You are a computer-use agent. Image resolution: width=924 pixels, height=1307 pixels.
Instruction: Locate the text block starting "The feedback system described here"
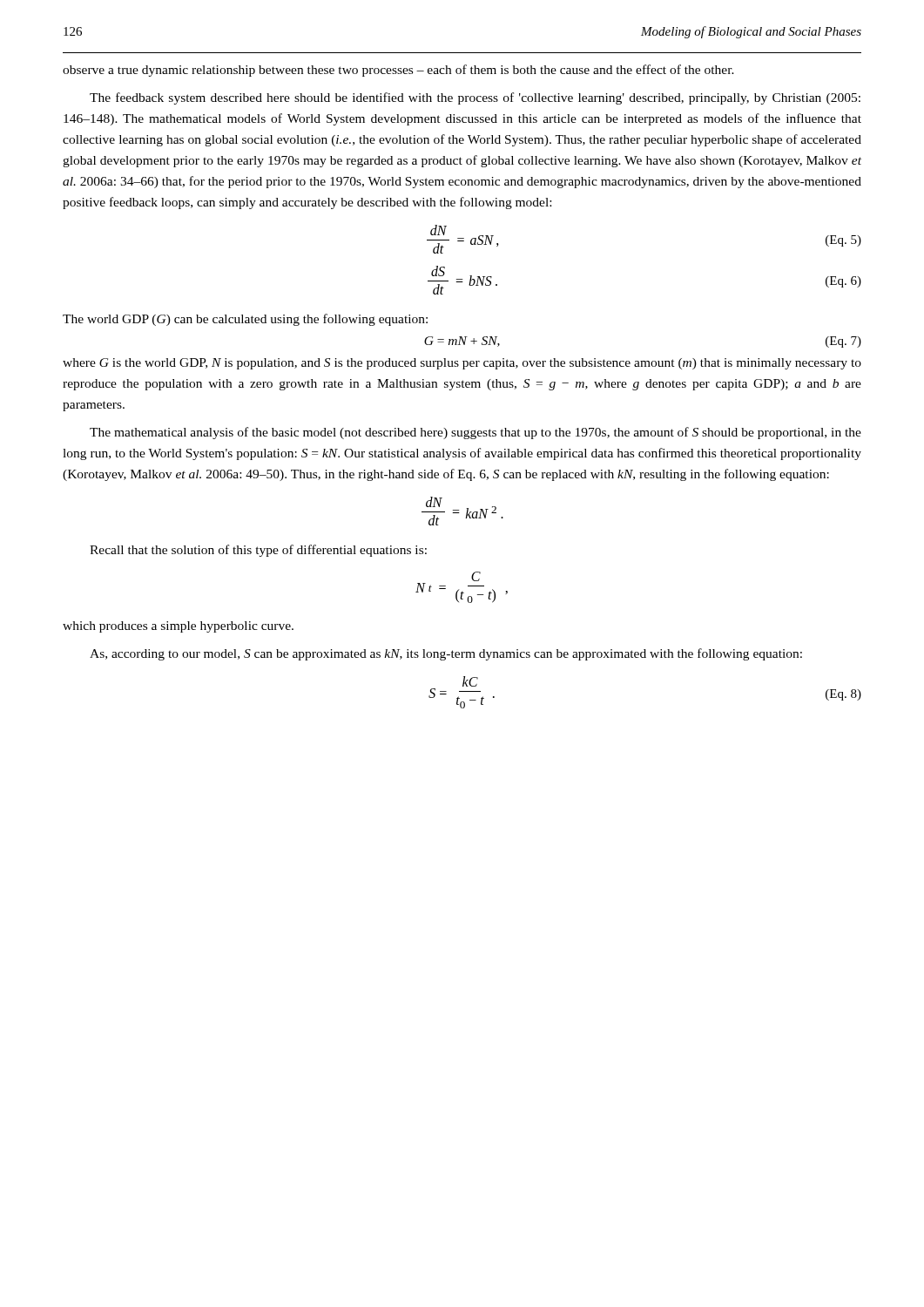462,150
